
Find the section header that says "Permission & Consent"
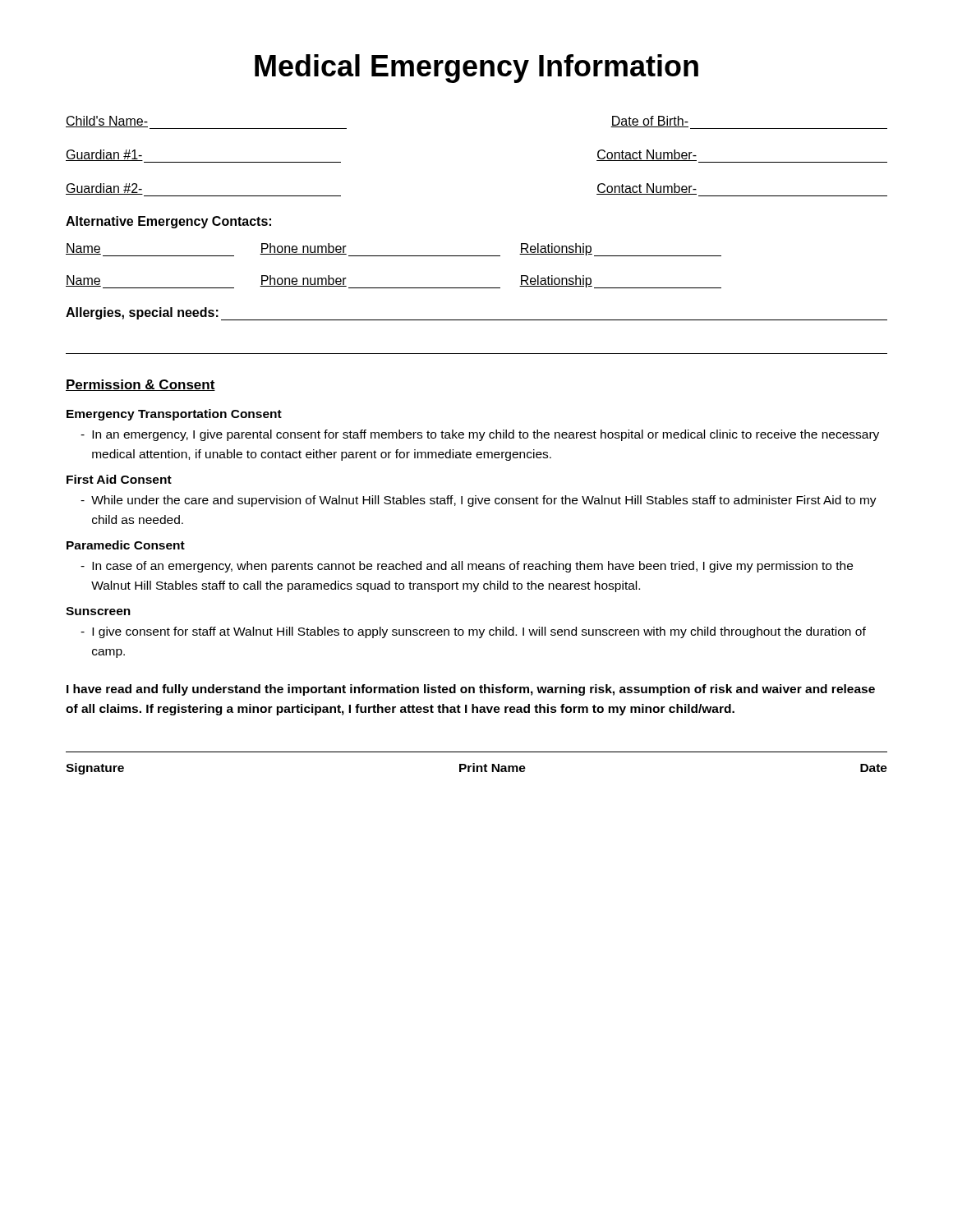pyautogui.click(x=140, y=385)
